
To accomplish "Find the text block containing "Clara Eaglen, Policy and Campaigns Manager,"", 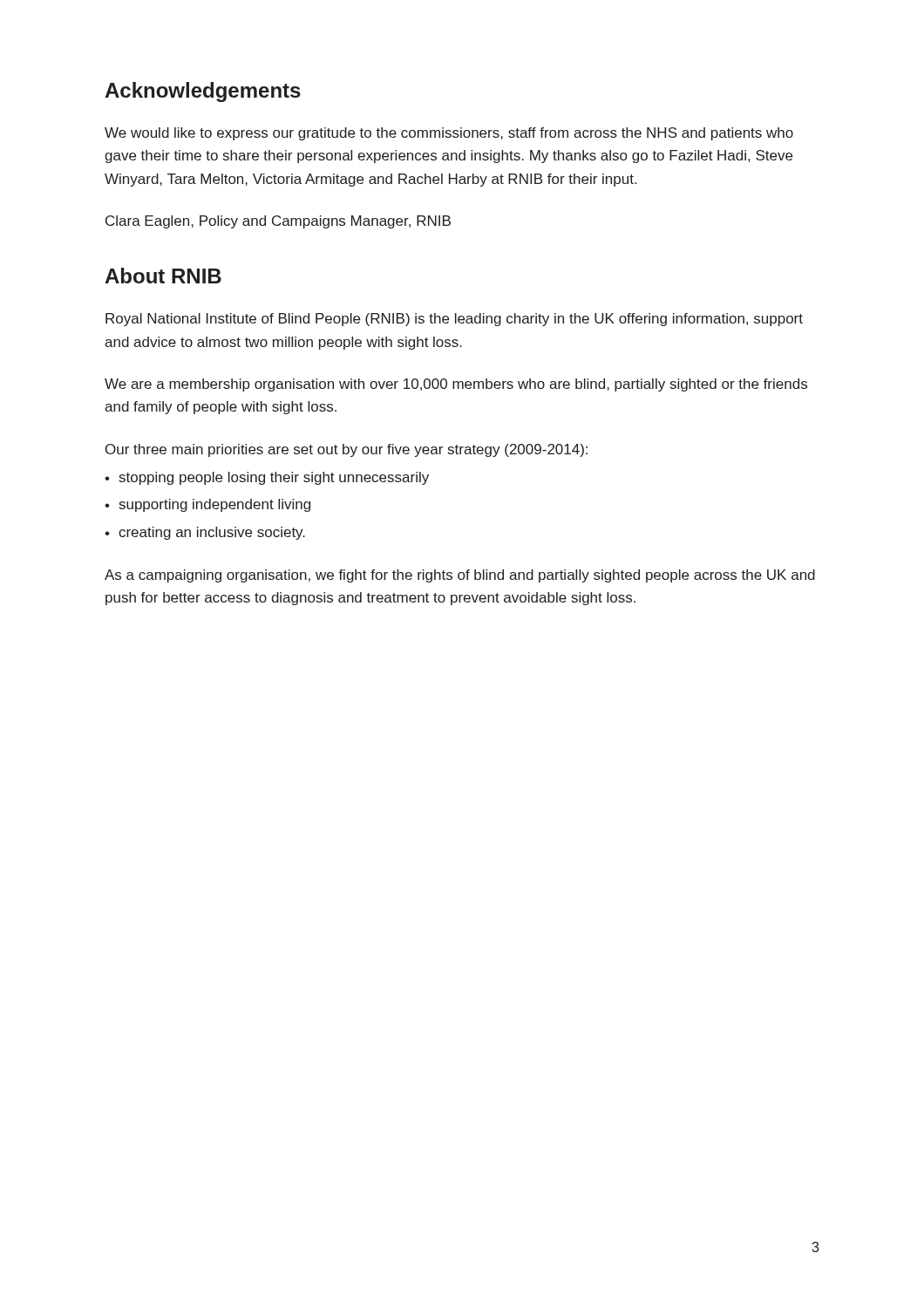I will (x=278, y=221).
